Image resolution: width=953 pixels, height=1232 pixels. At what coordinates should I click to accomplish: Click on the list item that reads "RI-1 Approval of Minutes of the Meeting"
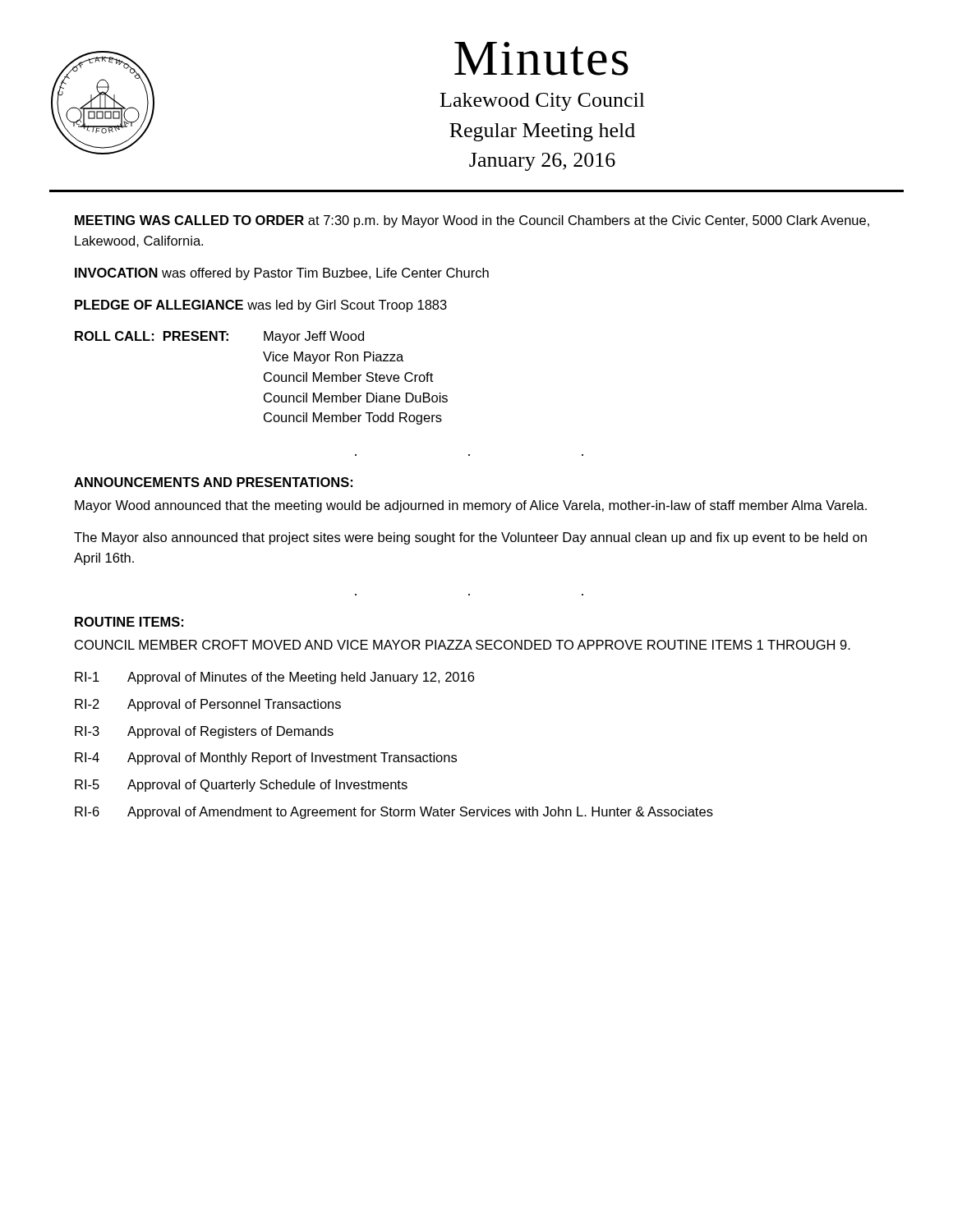click(476, 677)
